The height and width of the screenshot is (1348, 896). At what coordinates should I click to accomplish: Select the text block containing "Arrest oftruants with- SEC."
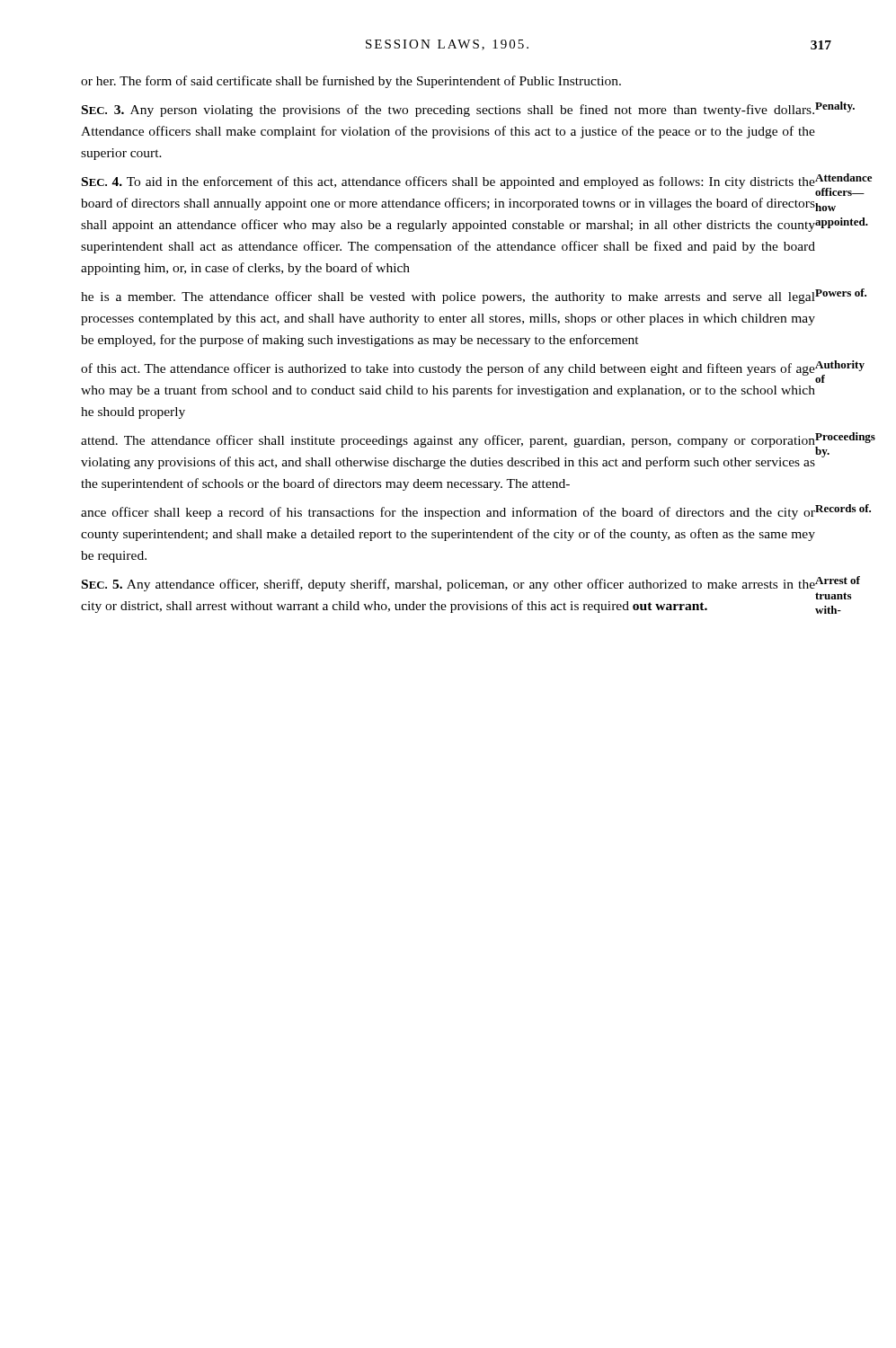tap(448, 595)
